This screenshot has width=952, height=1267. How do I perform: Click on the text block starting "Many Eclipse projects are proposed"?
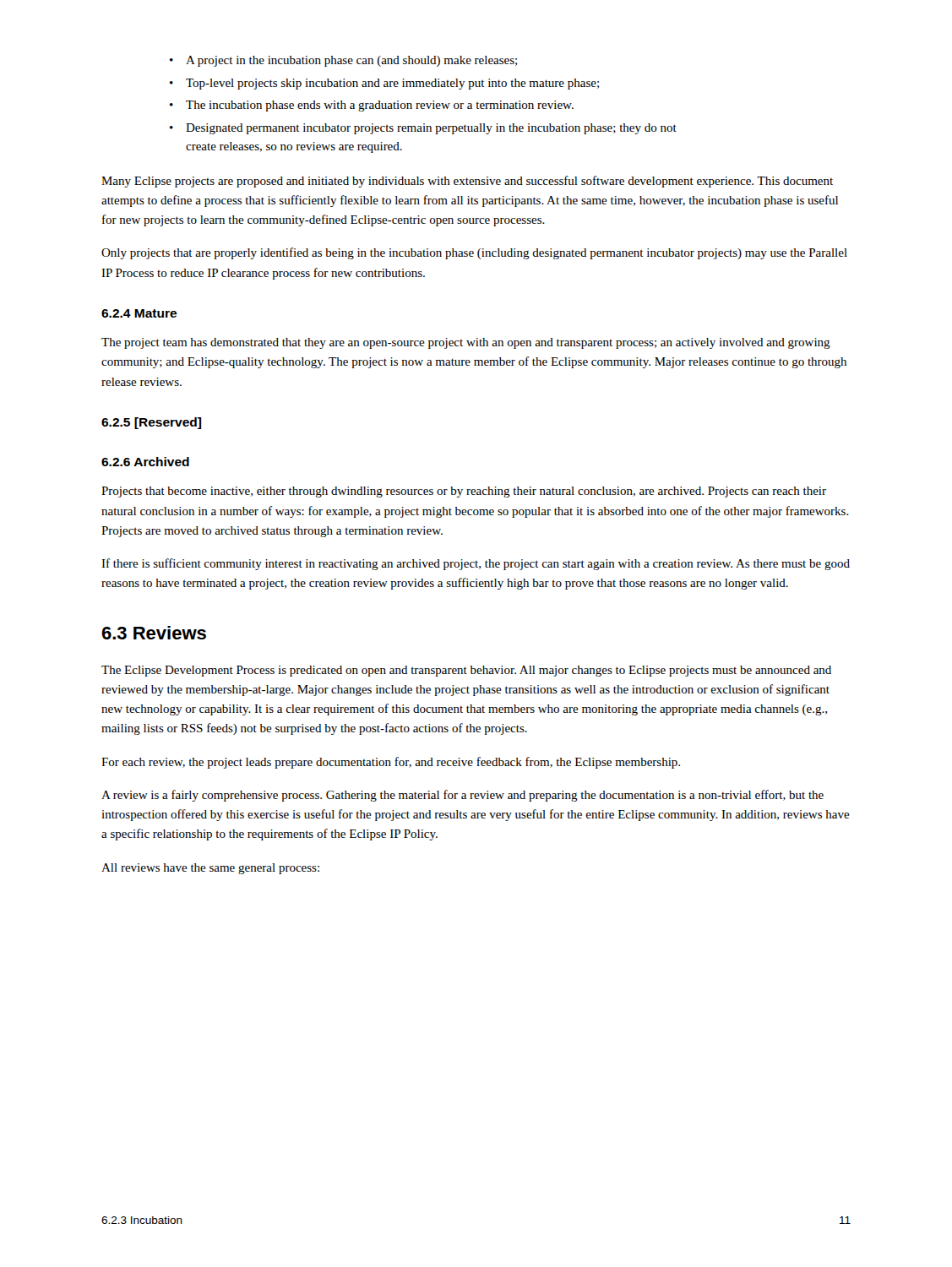(476, 201)
